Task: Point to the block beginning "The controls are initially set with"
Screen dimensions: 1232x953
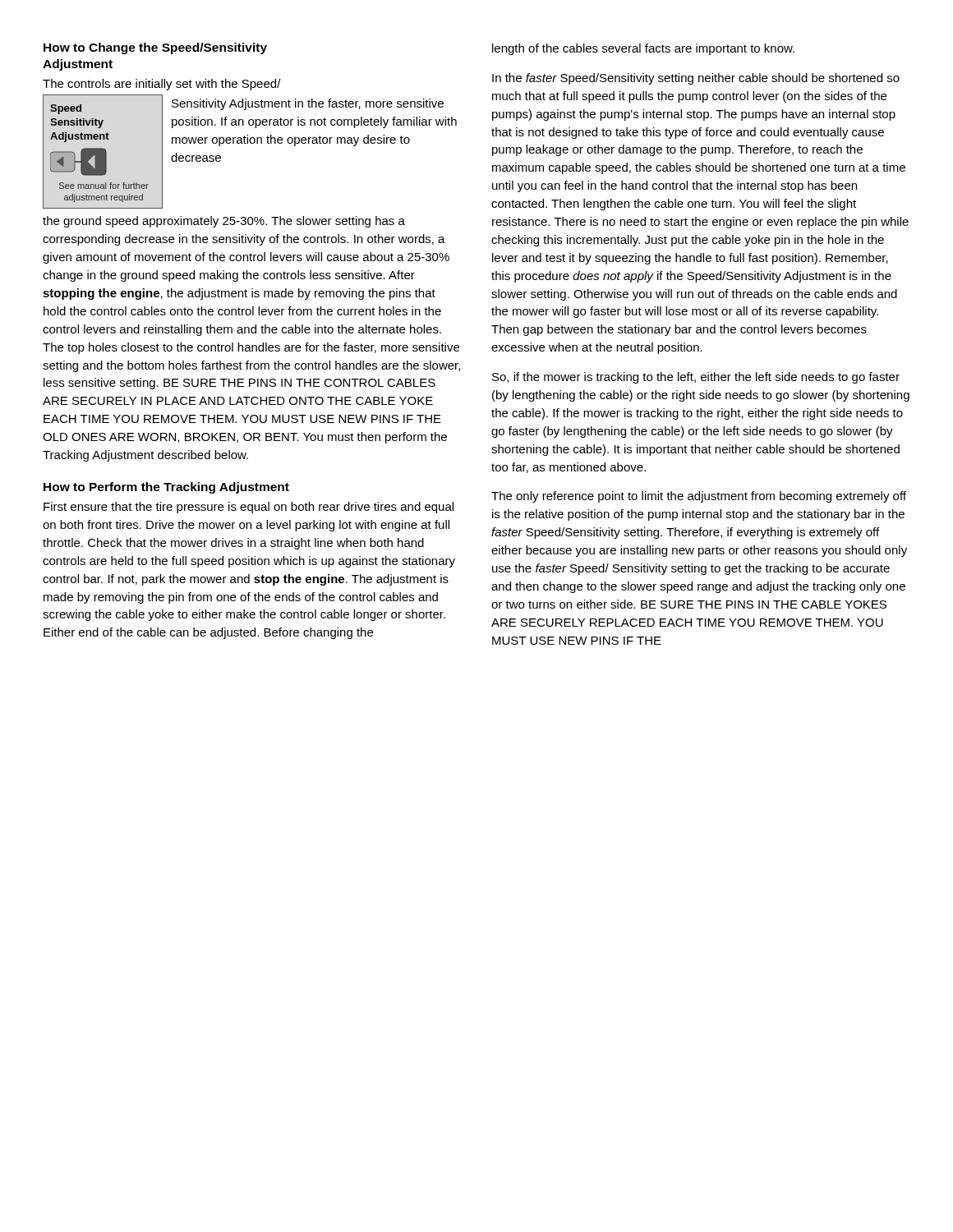Action: [252, 269]
